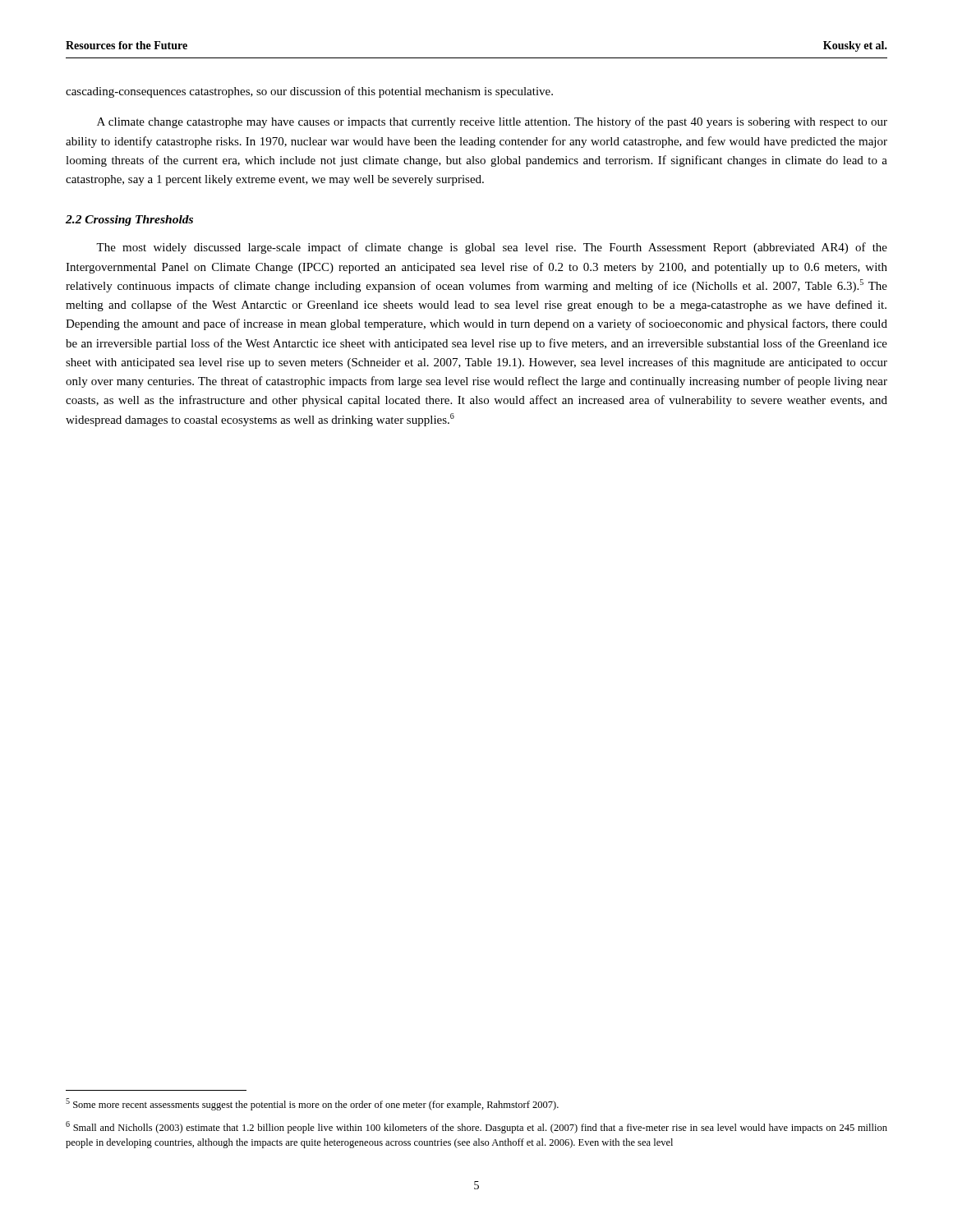
Task: Point to the block beginning "A climate change"
Action: pos(476,150)
